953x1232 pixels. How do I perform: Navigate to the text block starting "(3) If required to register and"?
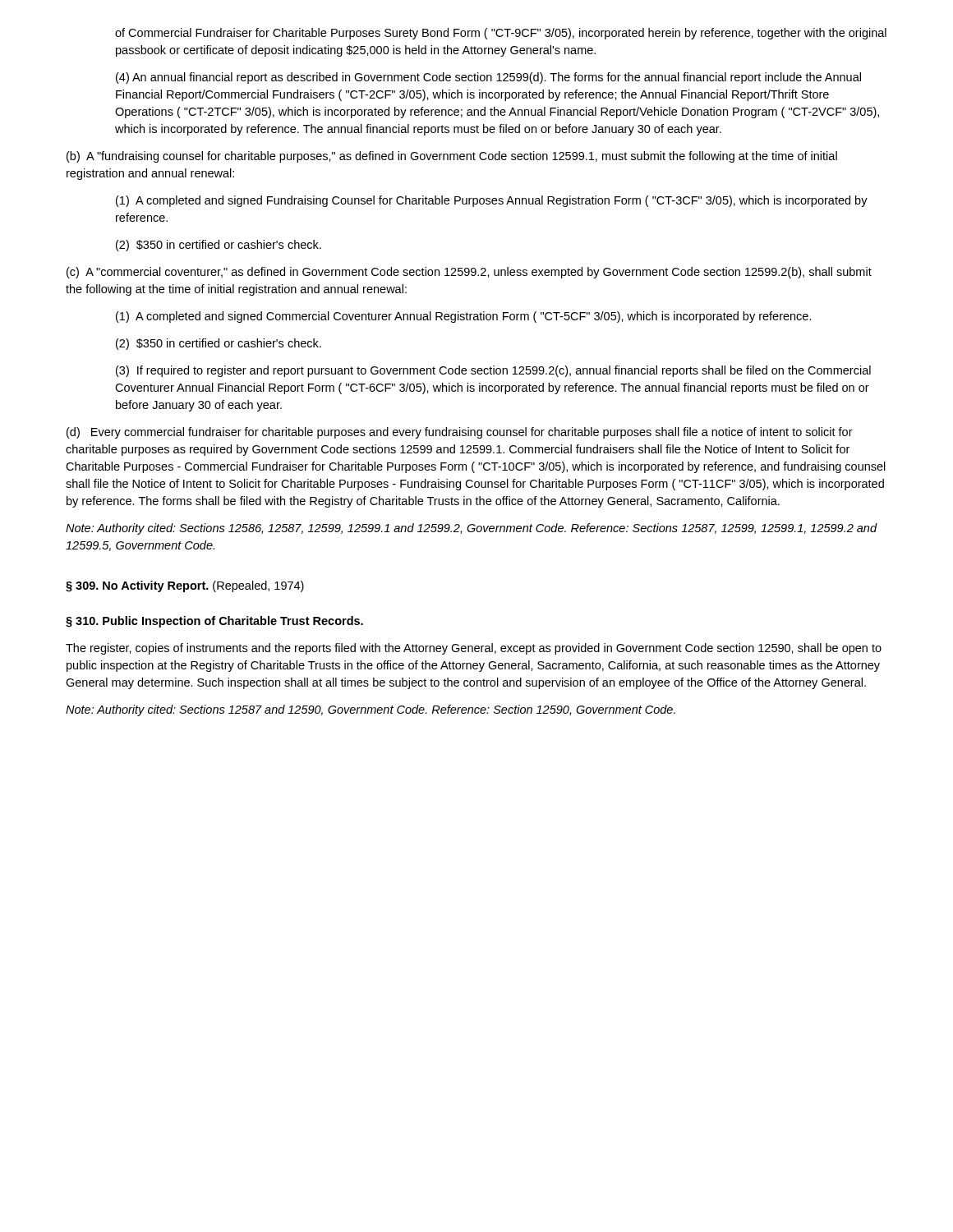coord(493,388)
